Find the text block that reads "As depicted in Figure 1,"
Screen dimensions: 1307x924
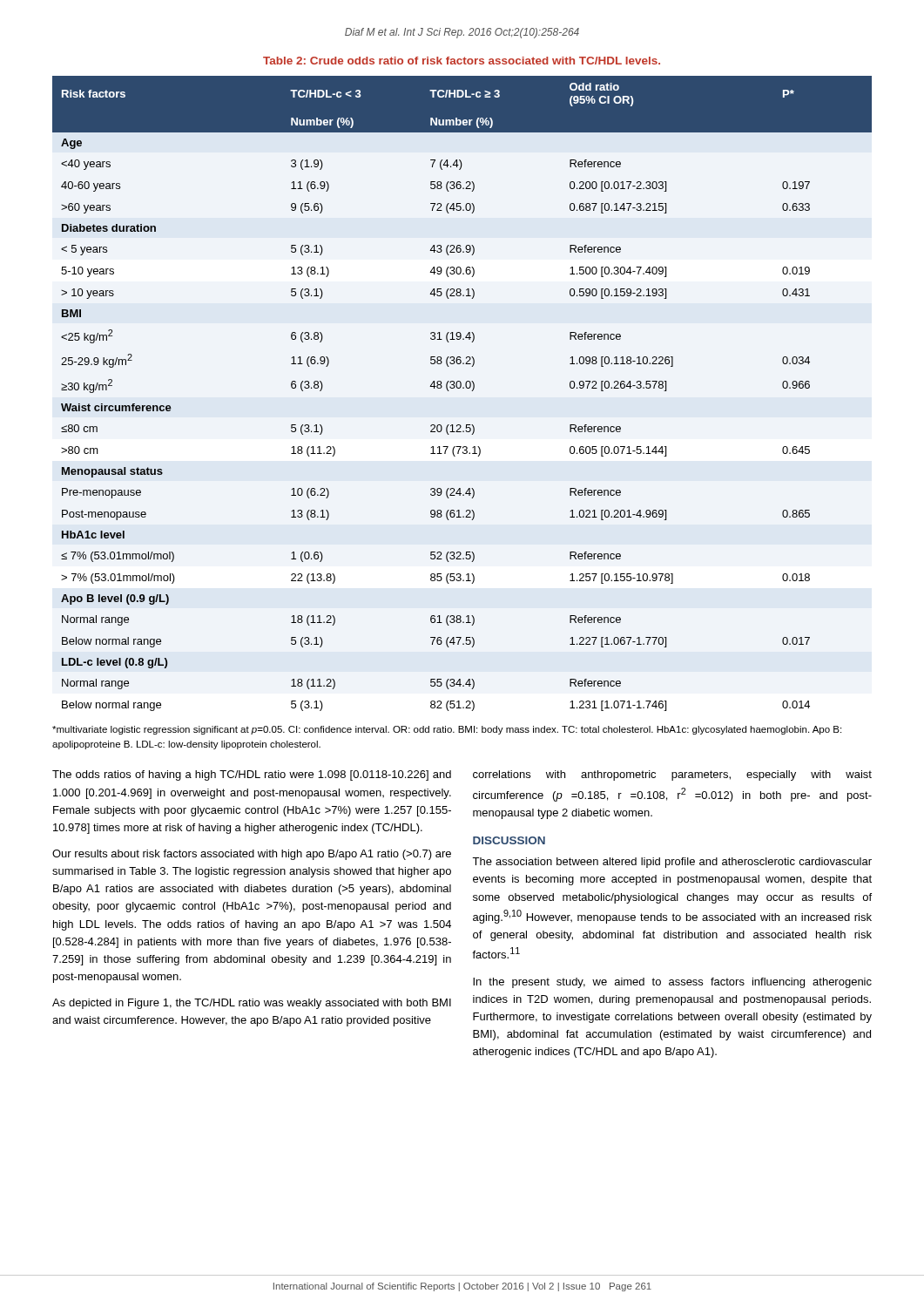click(x=252, y=1011)
